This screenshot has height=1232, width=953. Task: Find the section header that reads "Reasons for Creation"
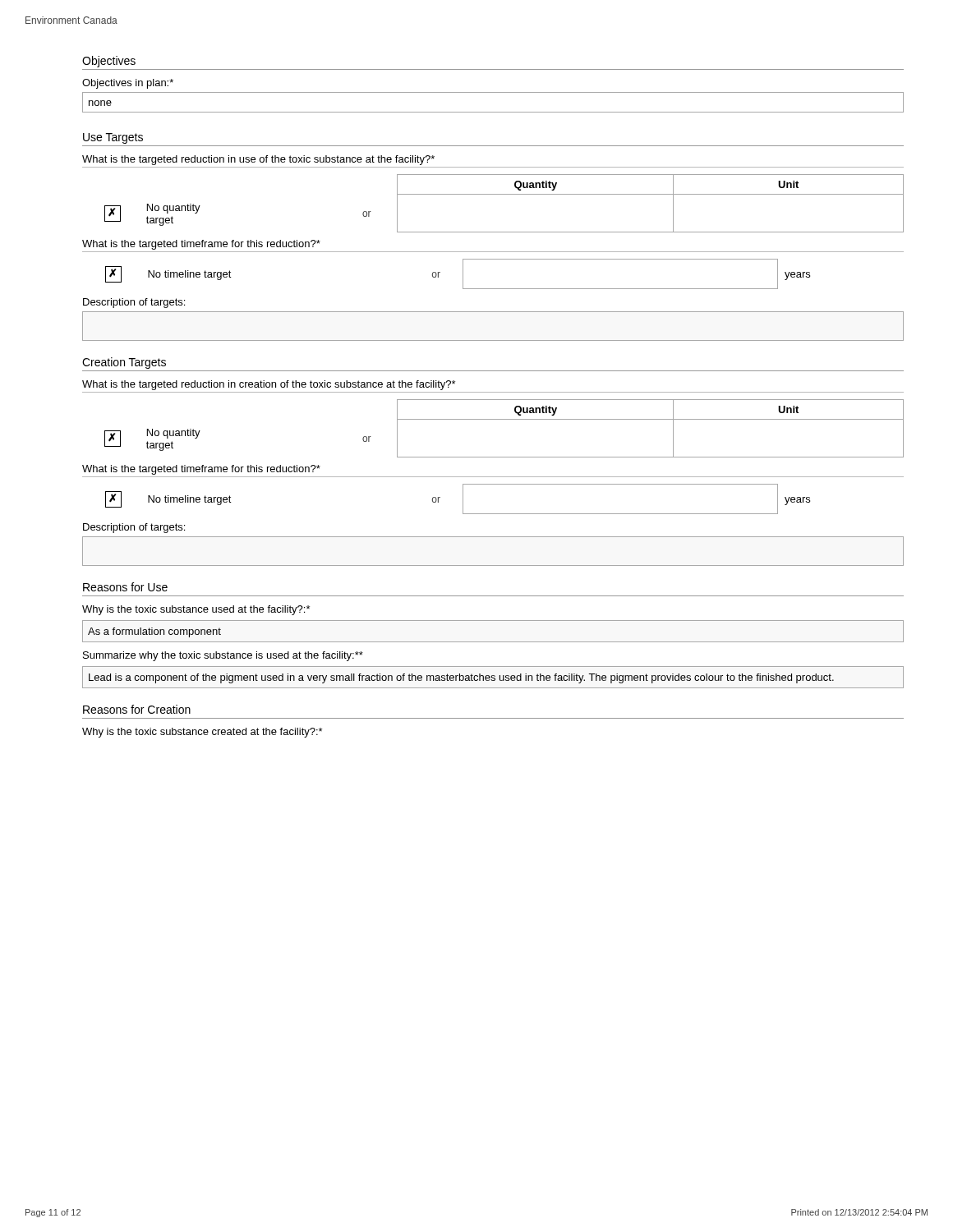tap(137, 710)
